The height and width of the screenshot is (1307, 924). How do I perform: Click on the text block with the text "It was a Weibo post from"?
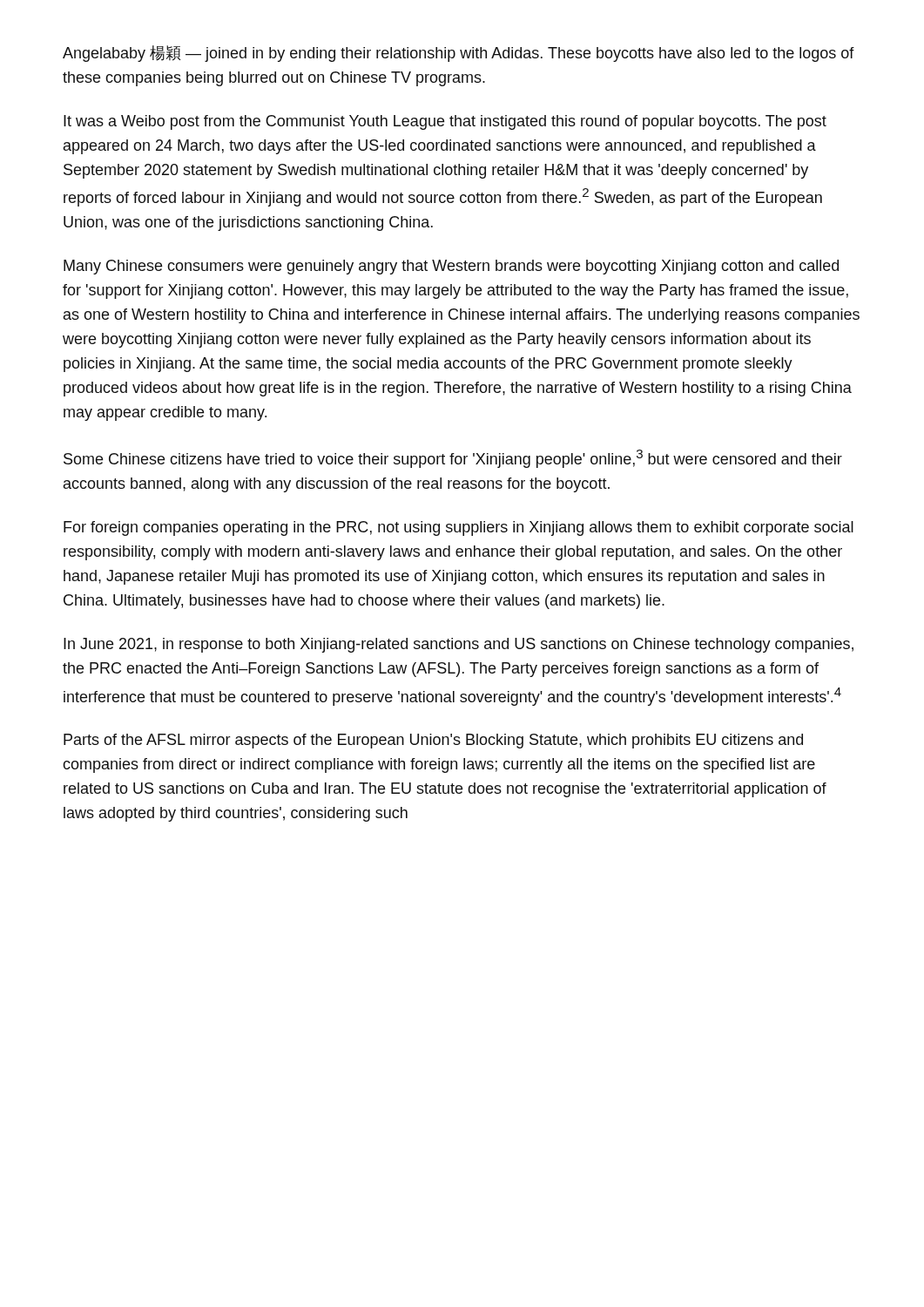(x=445, y=172)
